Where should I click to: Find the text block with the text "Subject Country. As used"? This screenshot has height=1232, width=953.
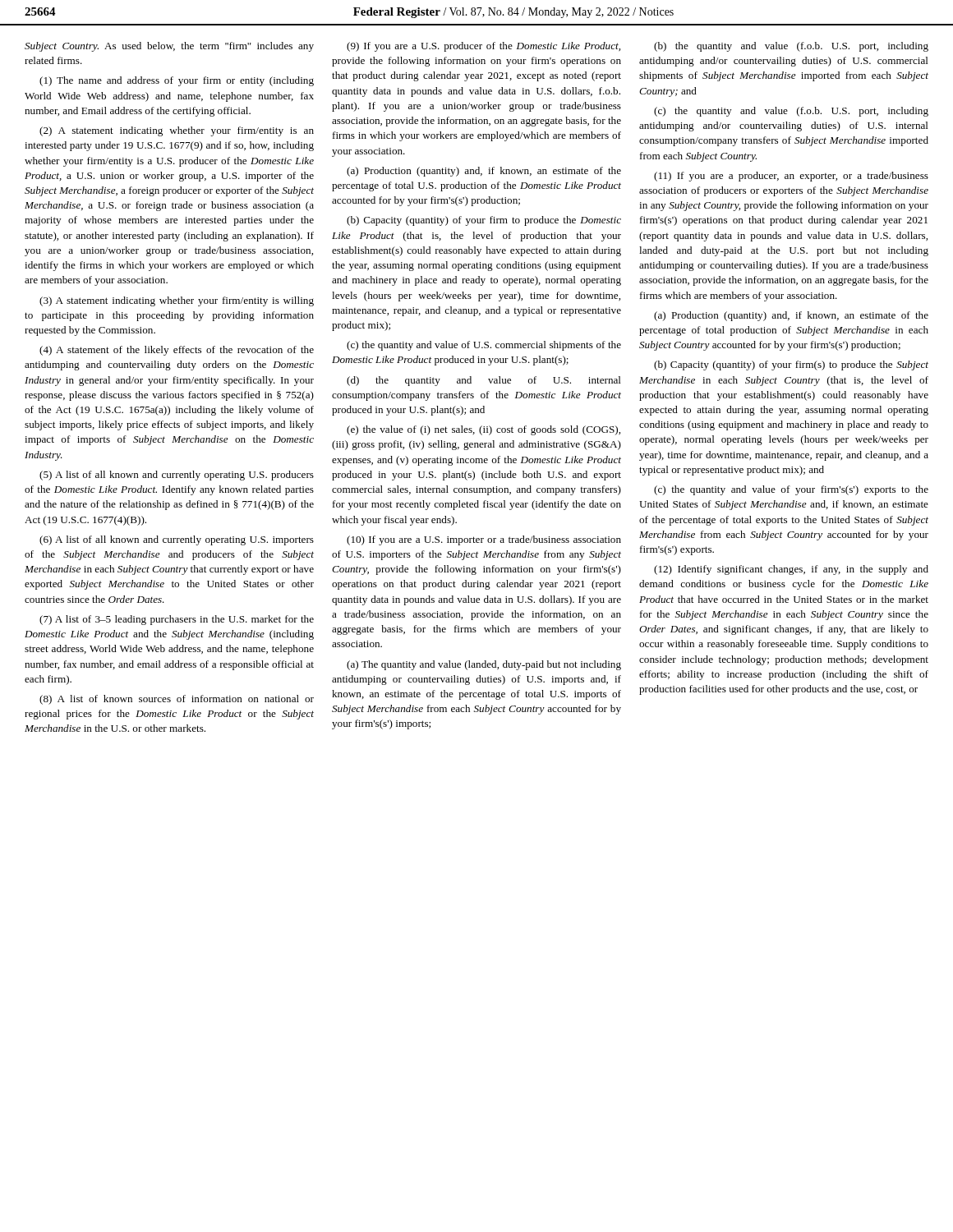coord(169,388)
